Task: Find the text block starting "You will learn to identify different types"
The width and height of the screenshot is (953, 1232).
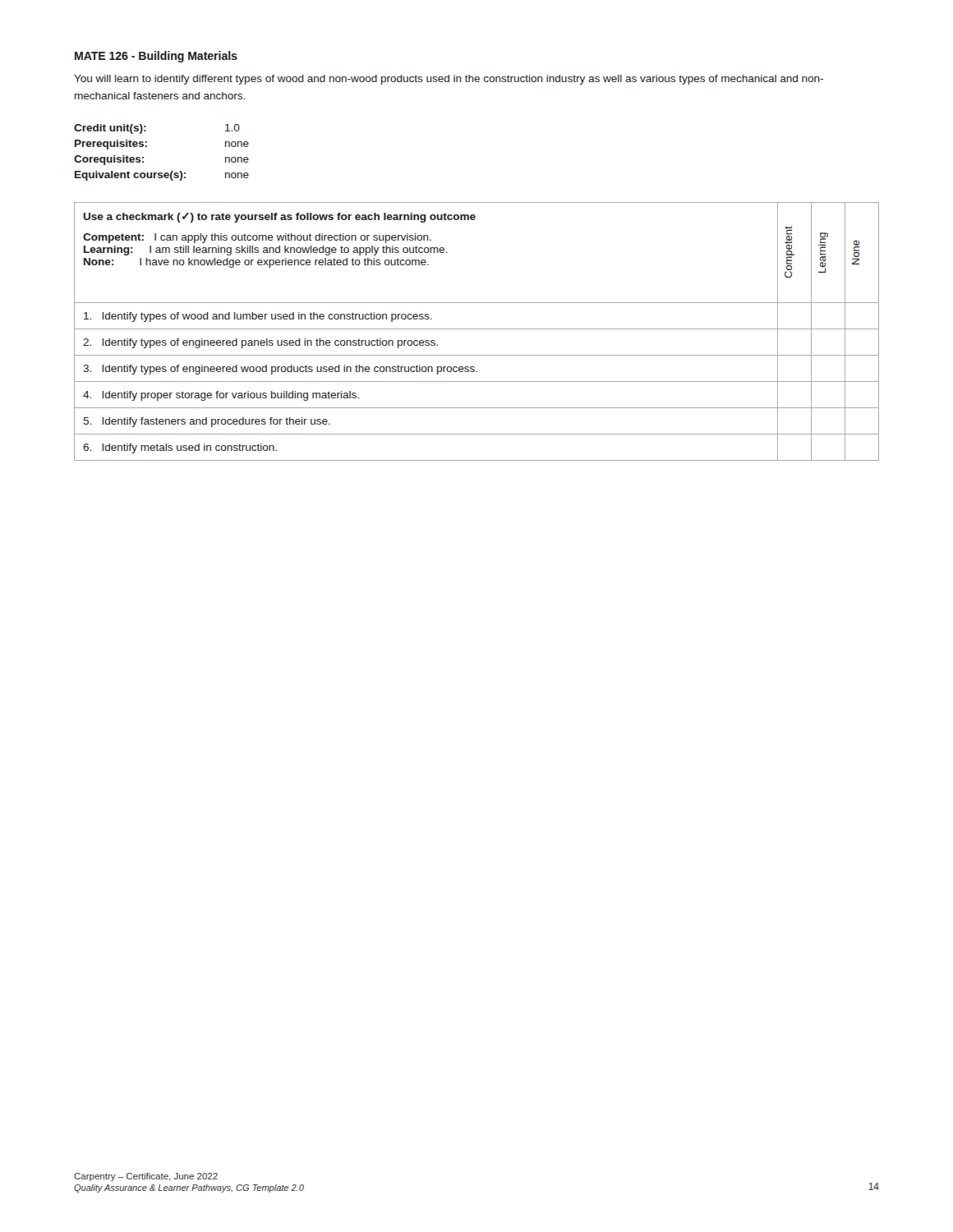Action: 449,87
